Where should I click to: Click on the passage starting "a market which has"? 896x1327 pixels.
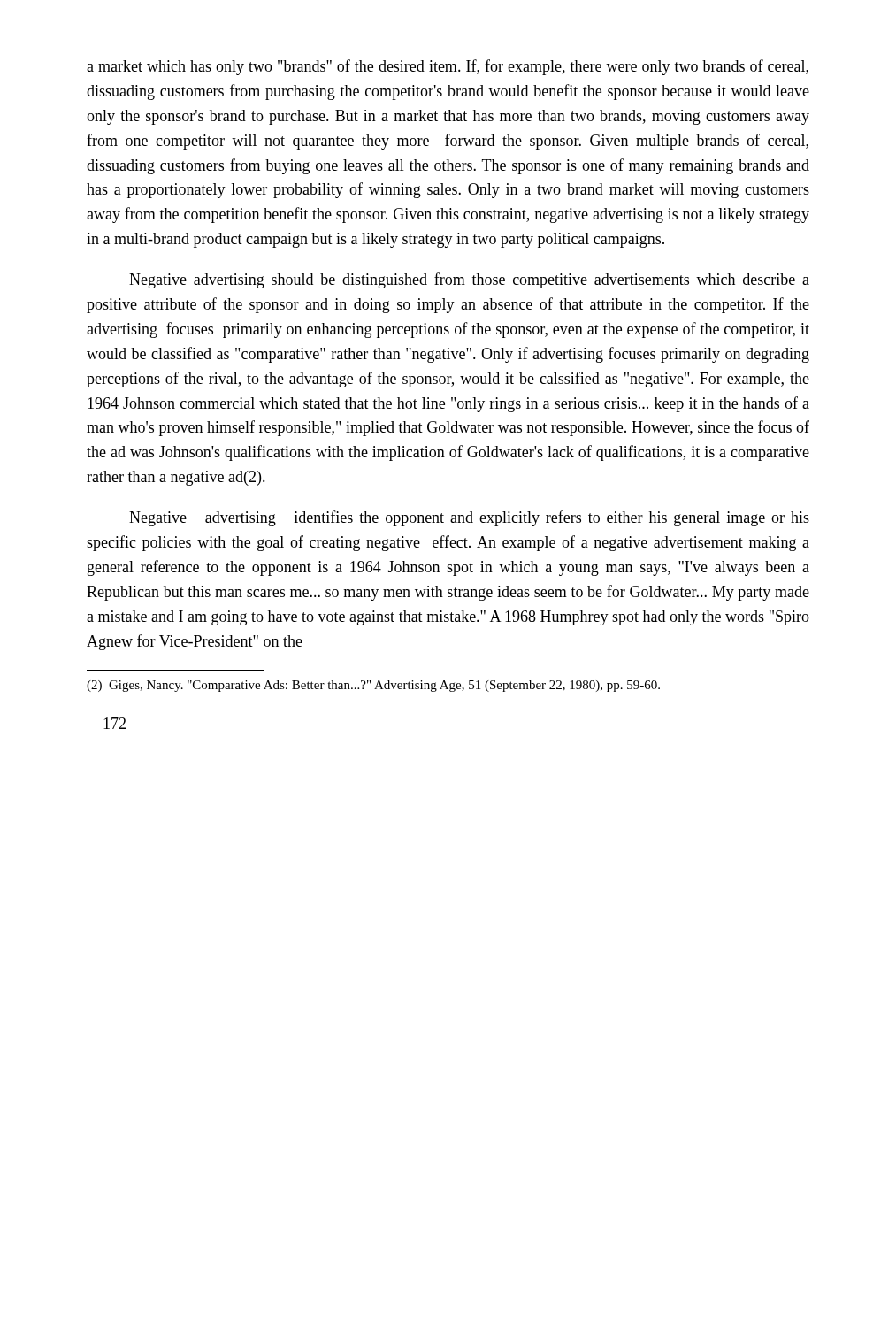pos(448,153)
